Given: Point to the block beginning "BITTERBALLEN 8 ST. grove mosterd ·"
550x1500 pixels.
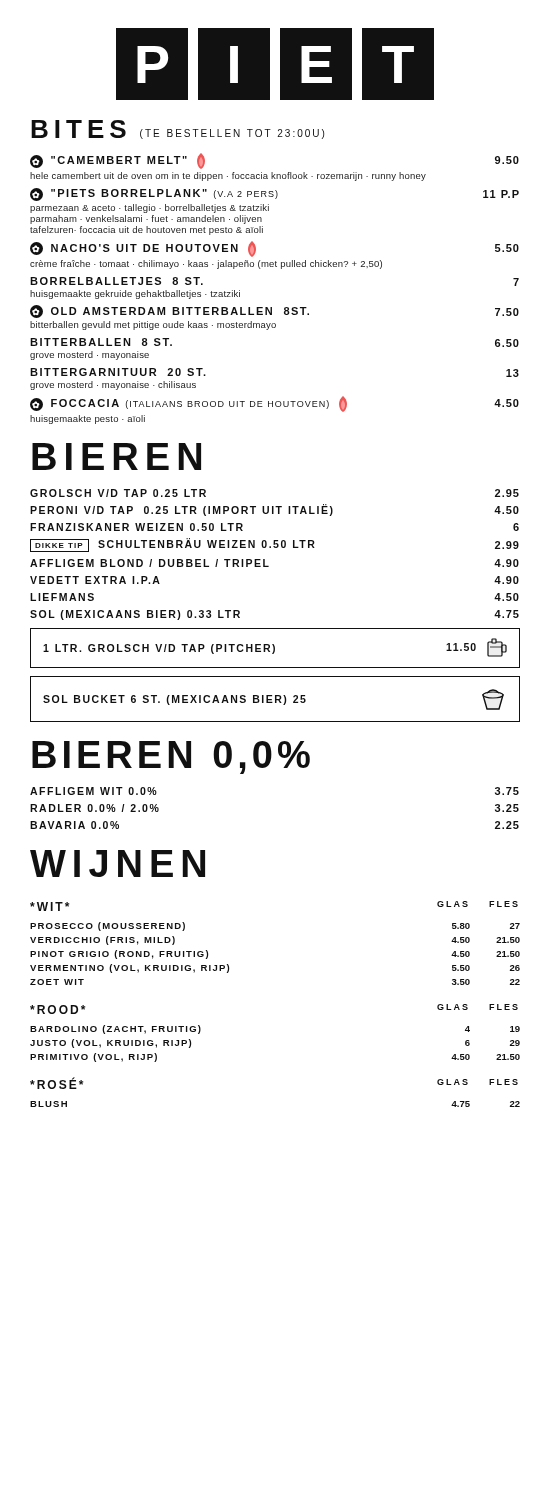Looking at the screenshot, I should click(82, 342).
